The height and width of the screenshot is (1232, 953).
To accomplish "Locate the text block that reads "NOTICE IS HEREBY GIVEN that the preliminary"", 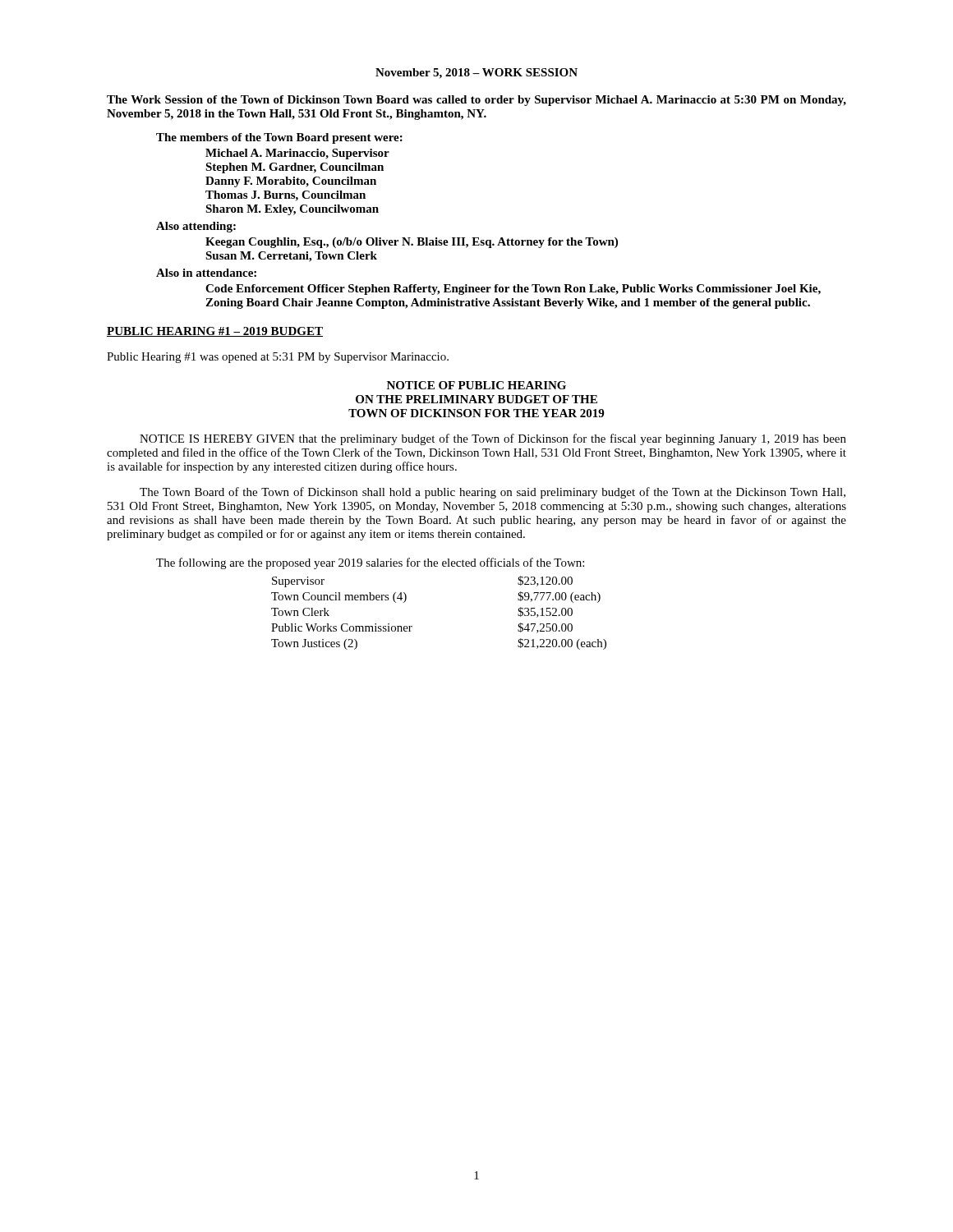I will [476, 453].
